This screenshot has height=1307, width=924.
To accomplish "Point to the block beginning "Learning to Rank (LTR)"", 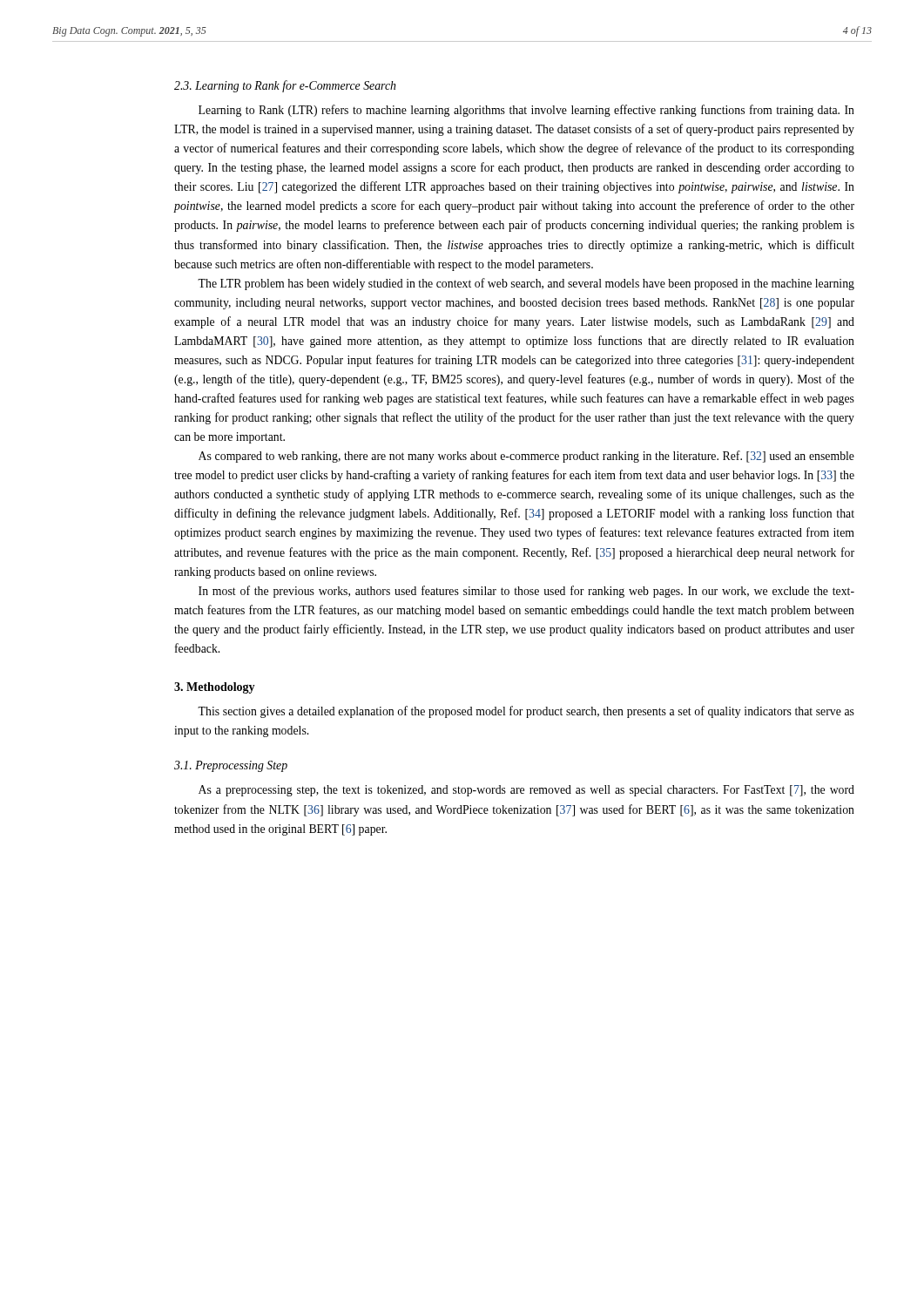I will click(514, 188).
